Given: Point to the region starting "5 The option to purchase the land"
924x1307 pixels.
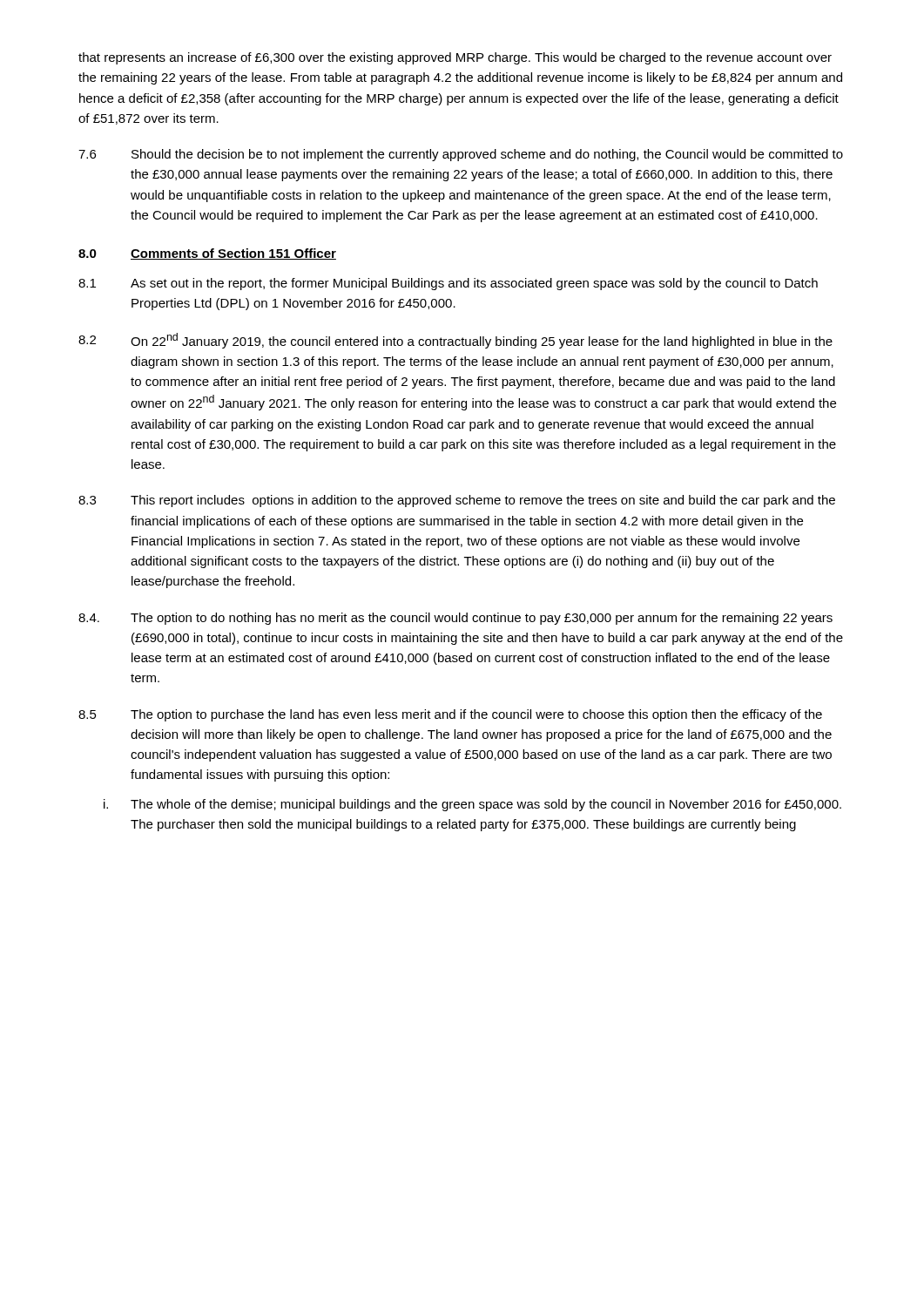Looking at the screenshot, I should click(462, 744).
